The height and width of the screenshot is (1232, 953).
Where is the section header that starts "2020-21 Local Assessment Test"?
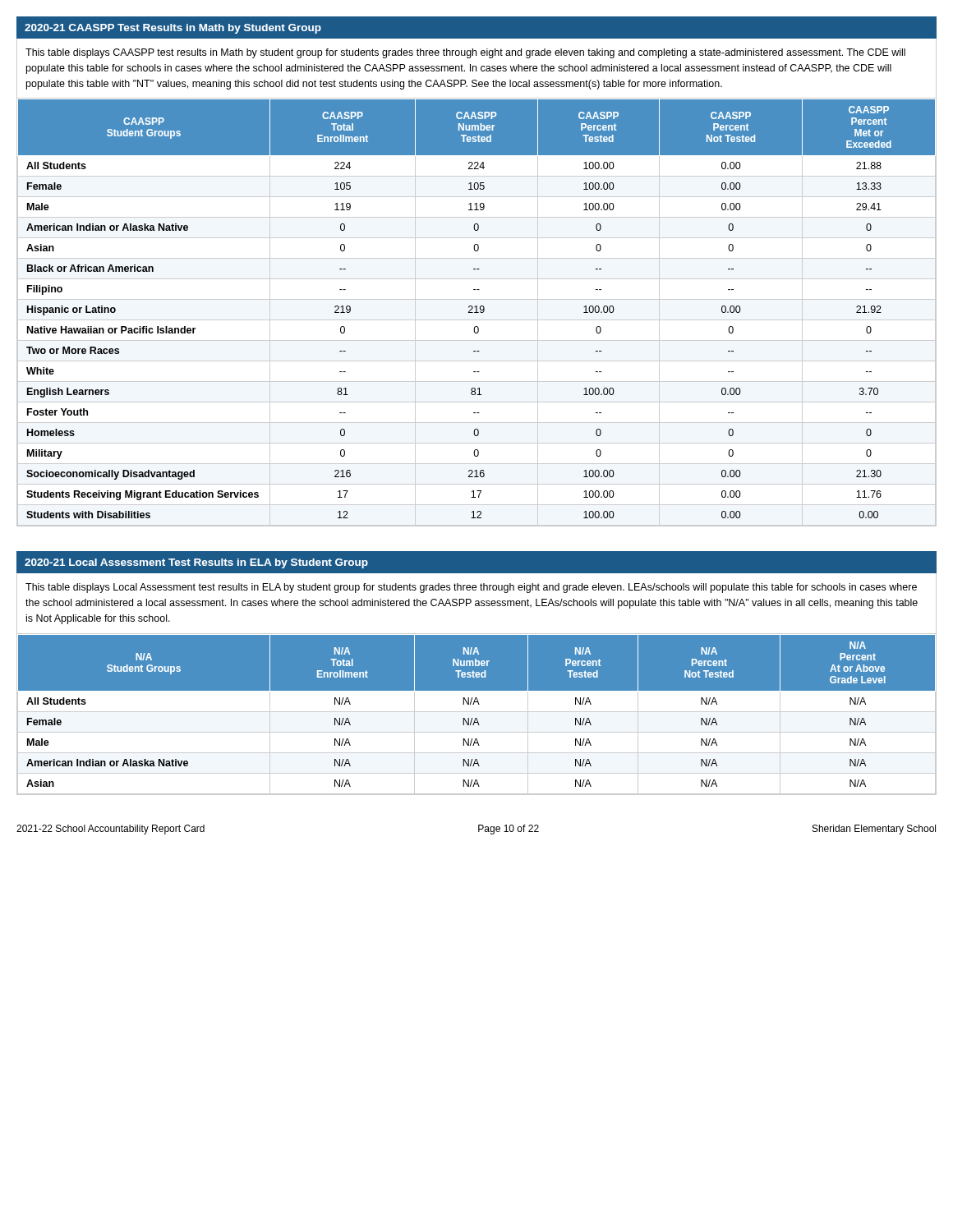[x=476, y=562]
